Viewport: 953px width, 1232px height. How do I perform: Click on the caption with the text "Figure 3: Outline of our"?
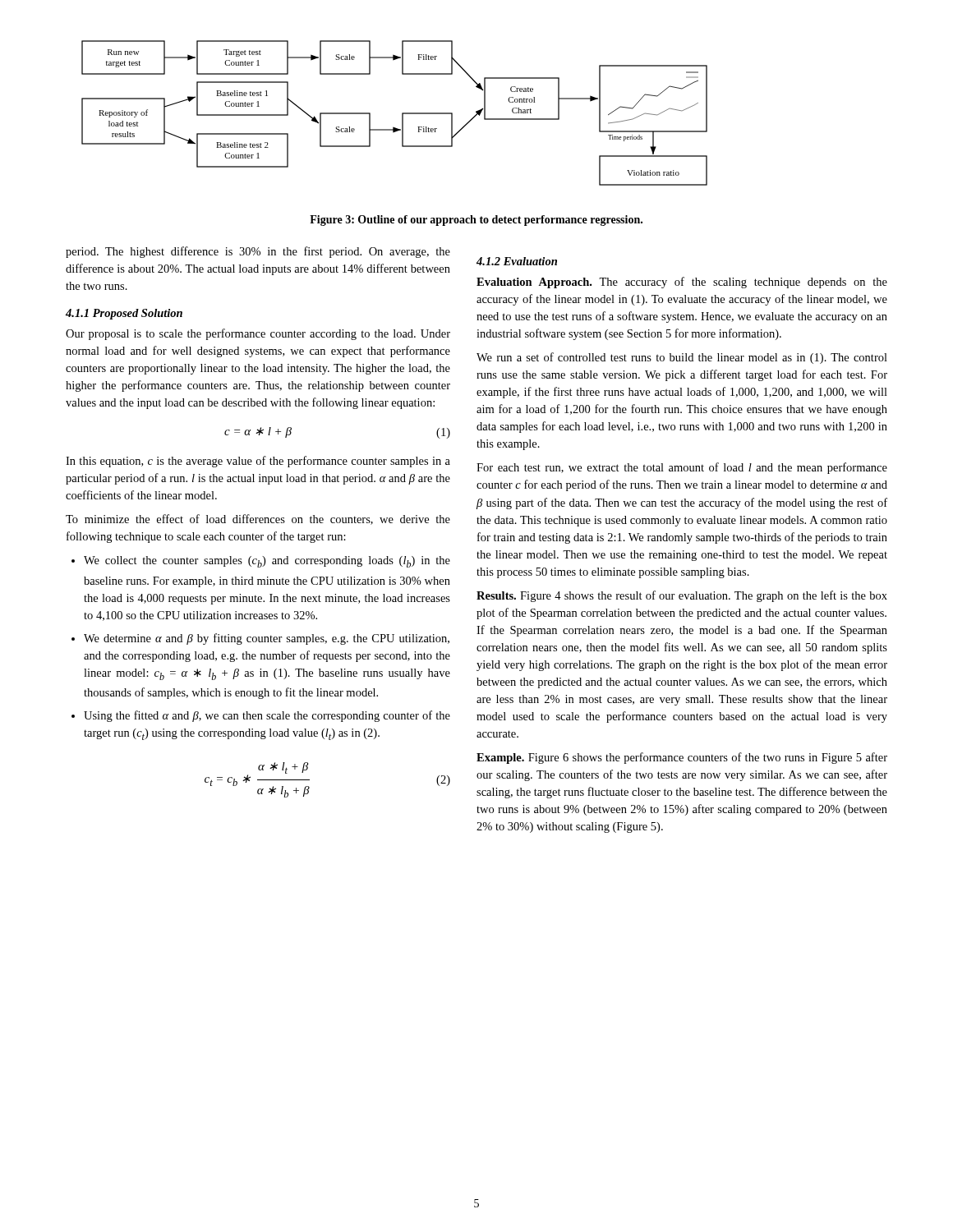click(x=476, y=220)
